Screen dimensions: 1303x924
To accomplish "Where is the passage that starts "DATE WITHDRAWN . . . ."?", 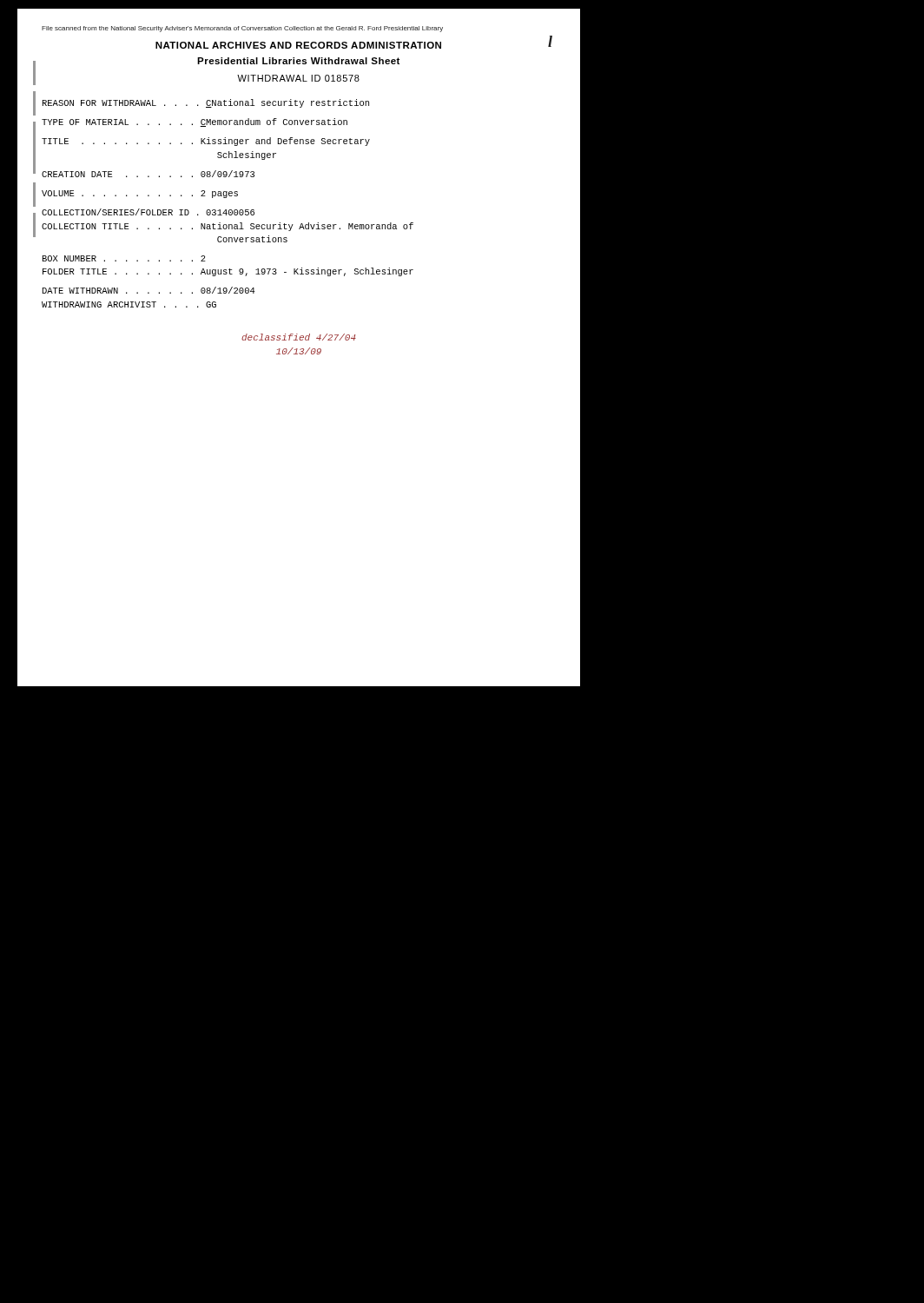I will pos(148,298).
